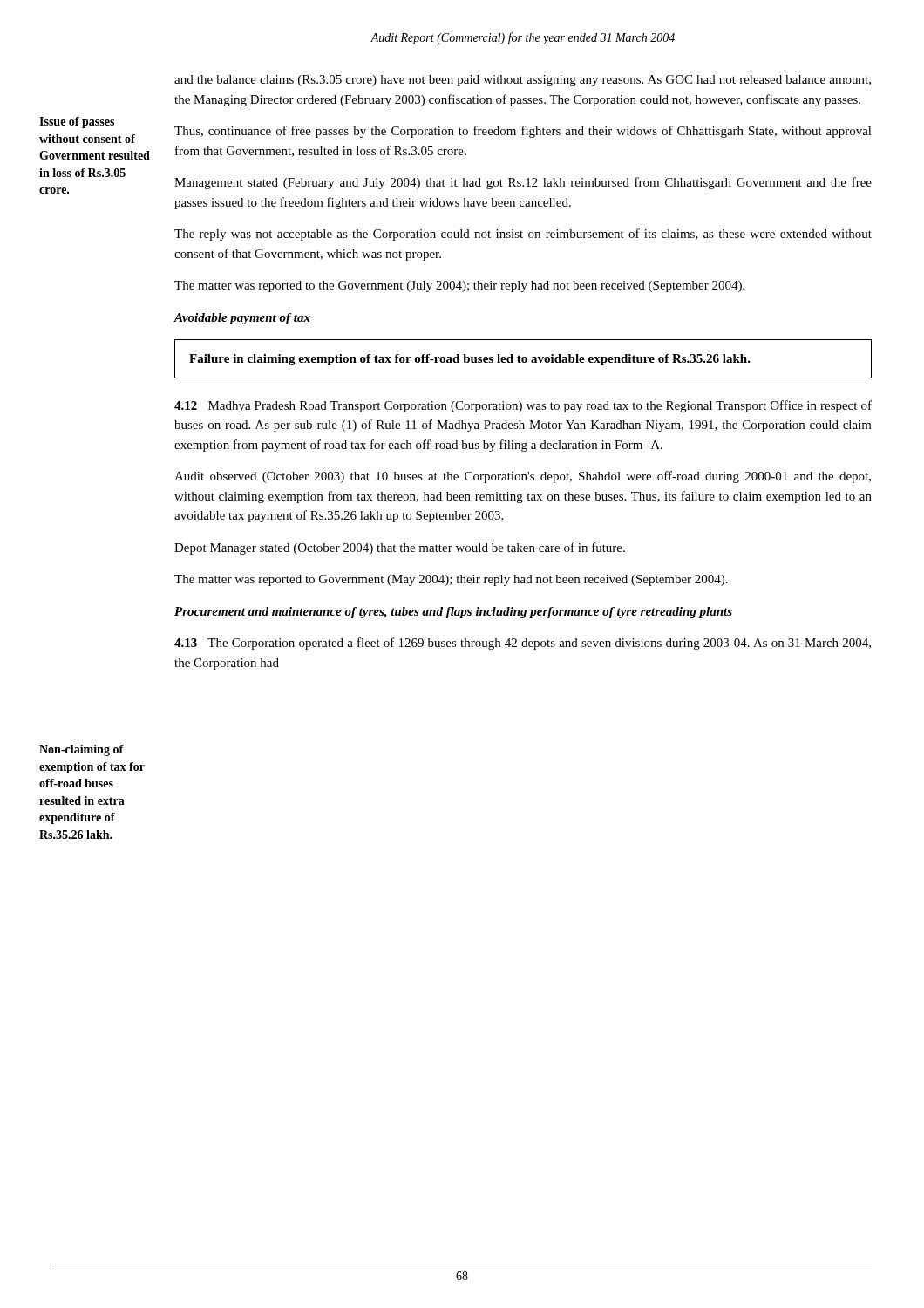This screenshot has height=1308, width=924.
Task: Find the text block containing "Thus, continuance of free passes by"
Action: 523,141
